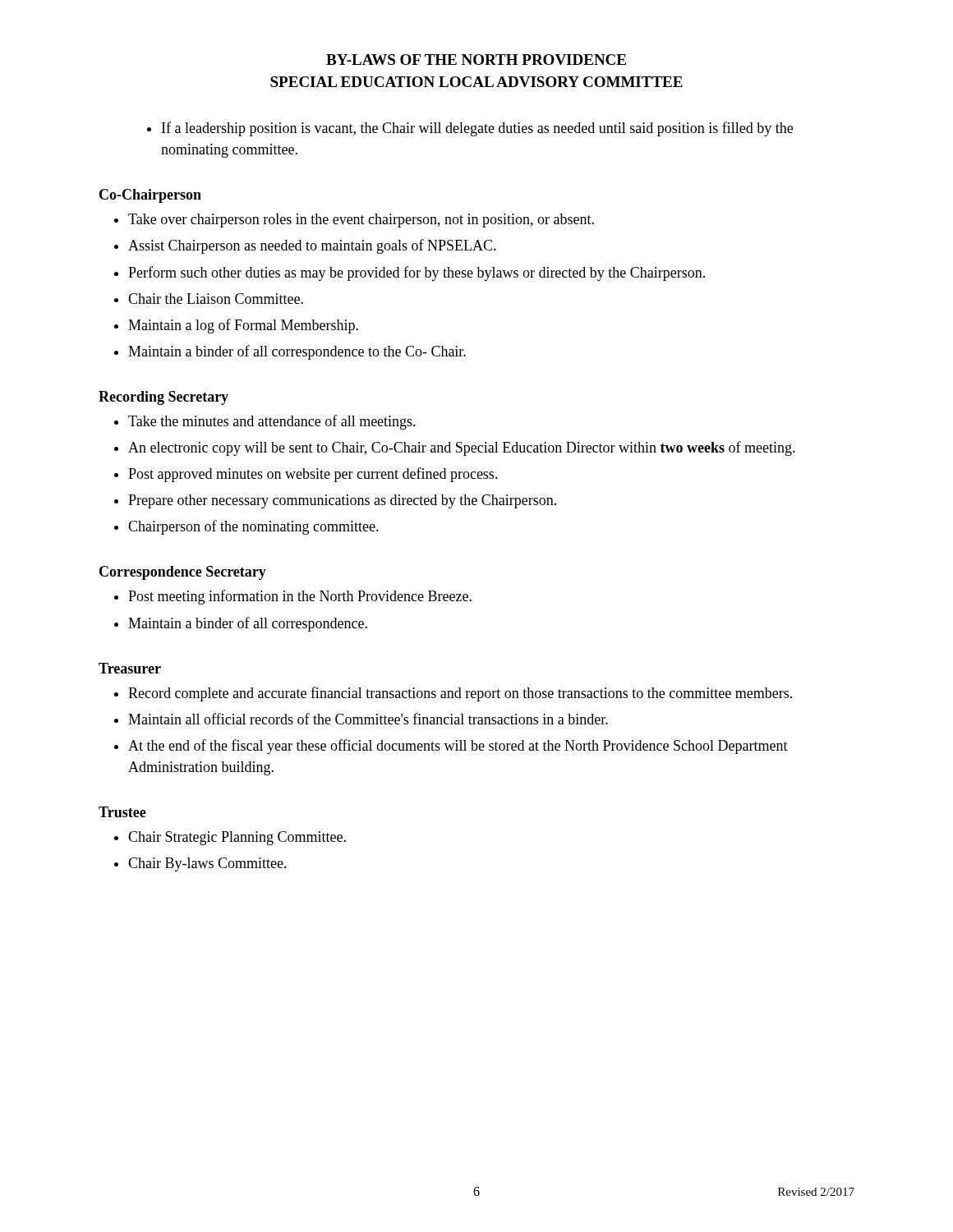Viewport: 953px width, 1232px height.
Task: Locate the block of text that opens with "Take over chairperson roles"
Action: [491, 220]
